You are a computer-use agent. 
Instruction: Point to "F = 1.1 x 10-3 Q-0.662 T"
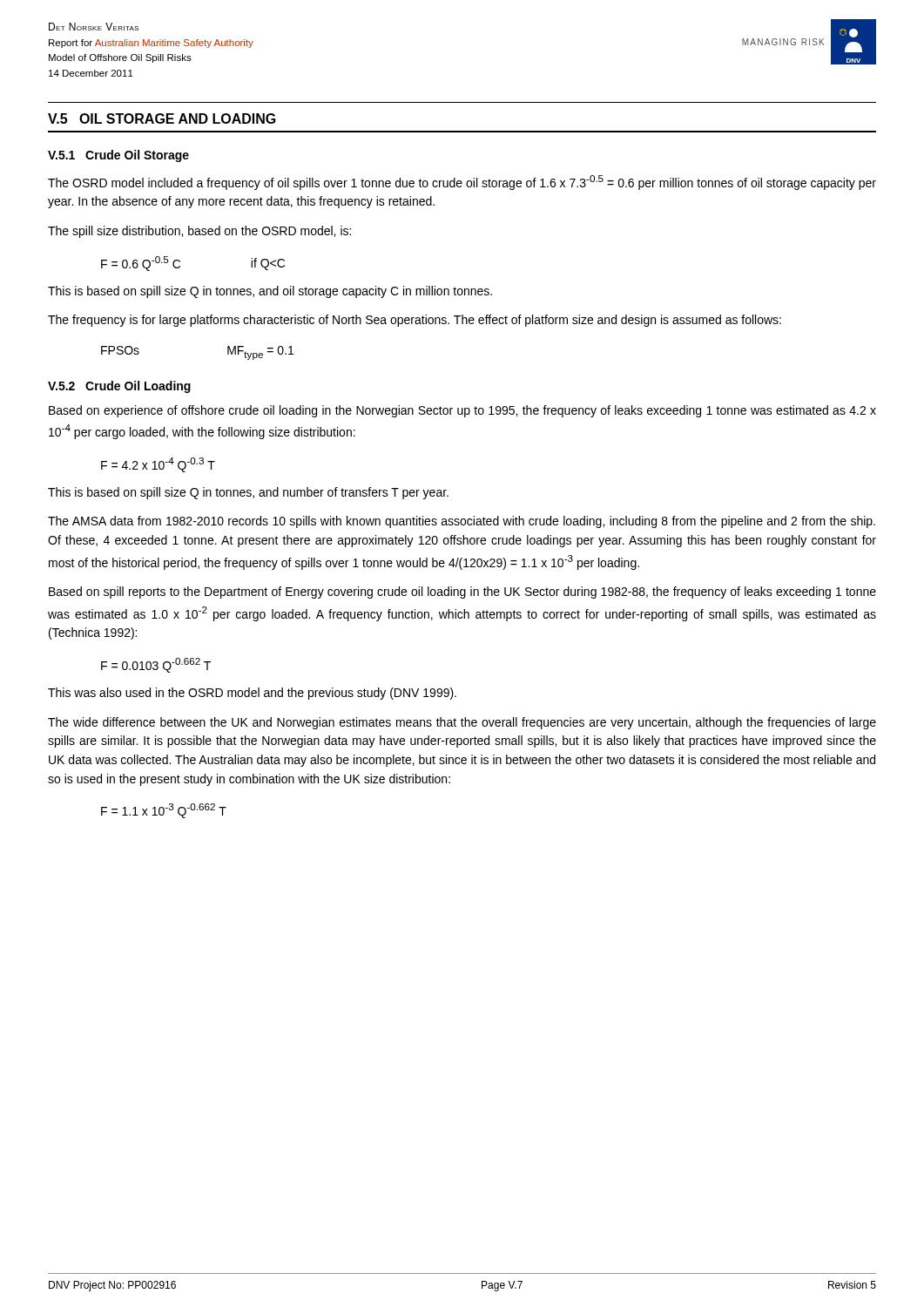[164, 811]
